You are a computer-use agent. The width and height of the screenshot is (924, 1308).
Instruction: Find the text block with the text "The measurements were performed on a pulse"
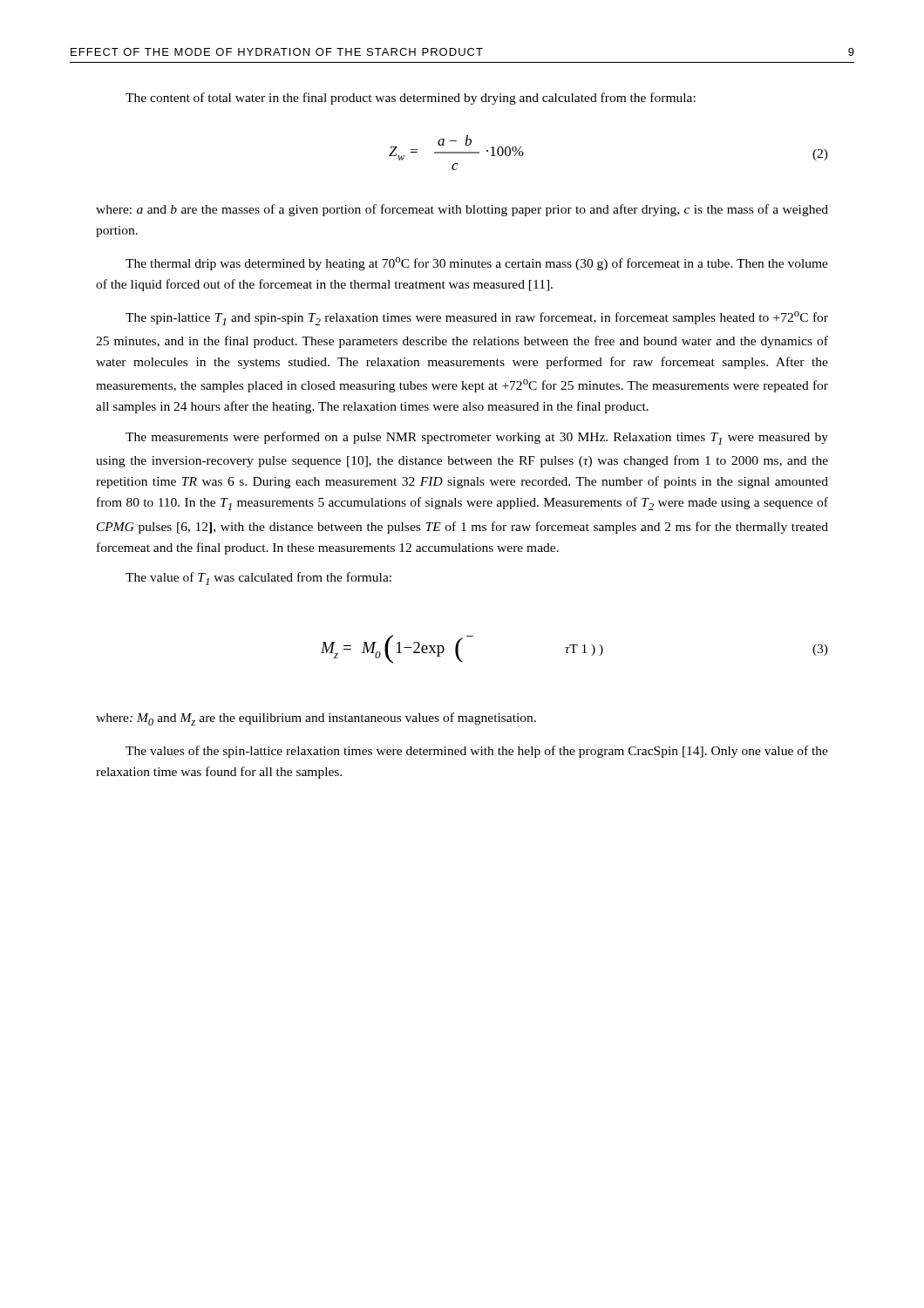pyautogui.click(x=462, y=492)
